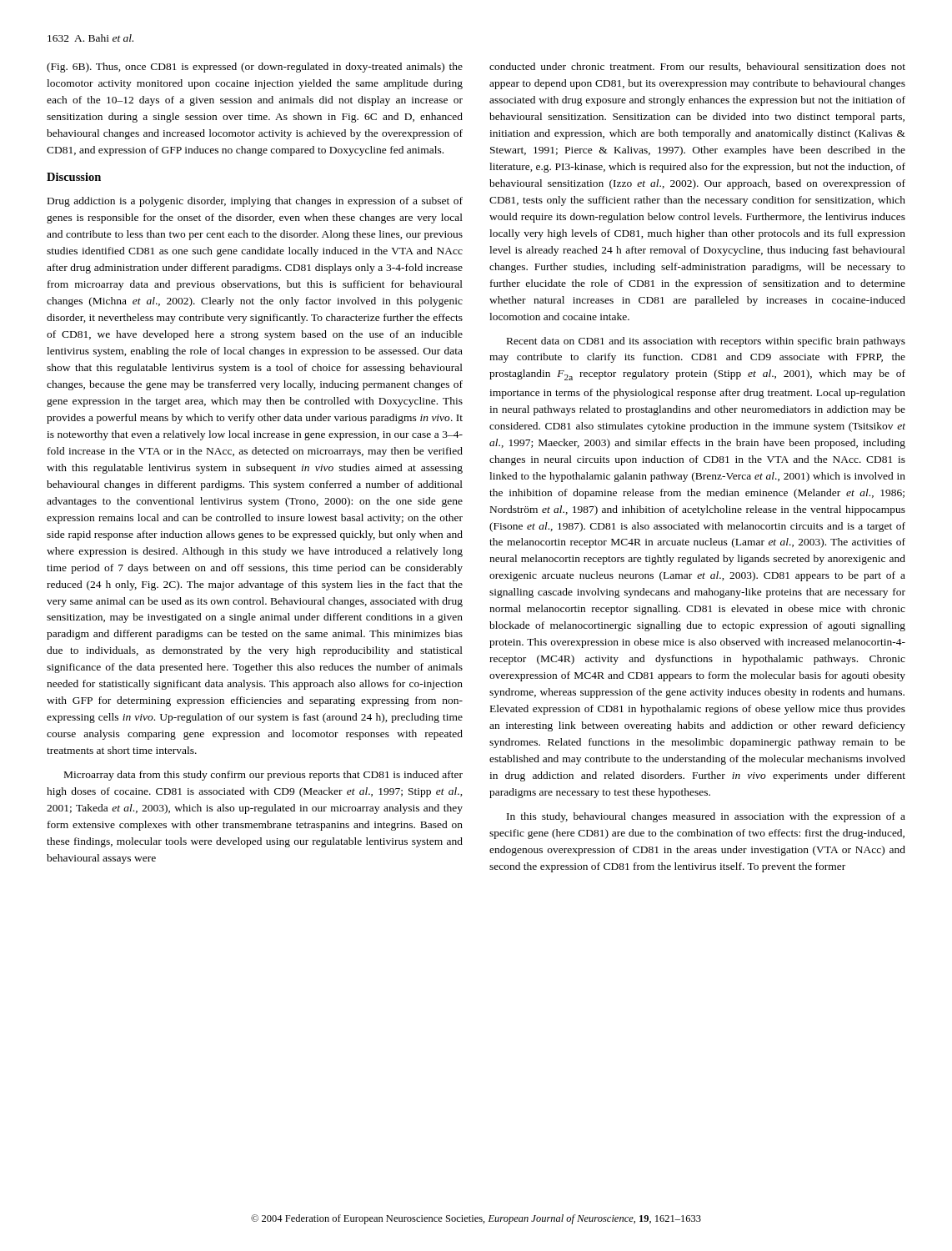Viewport: 952px width, 1251px height.
Task: Select the region starting "conducted under chronic"
Action: pos(697,467)
